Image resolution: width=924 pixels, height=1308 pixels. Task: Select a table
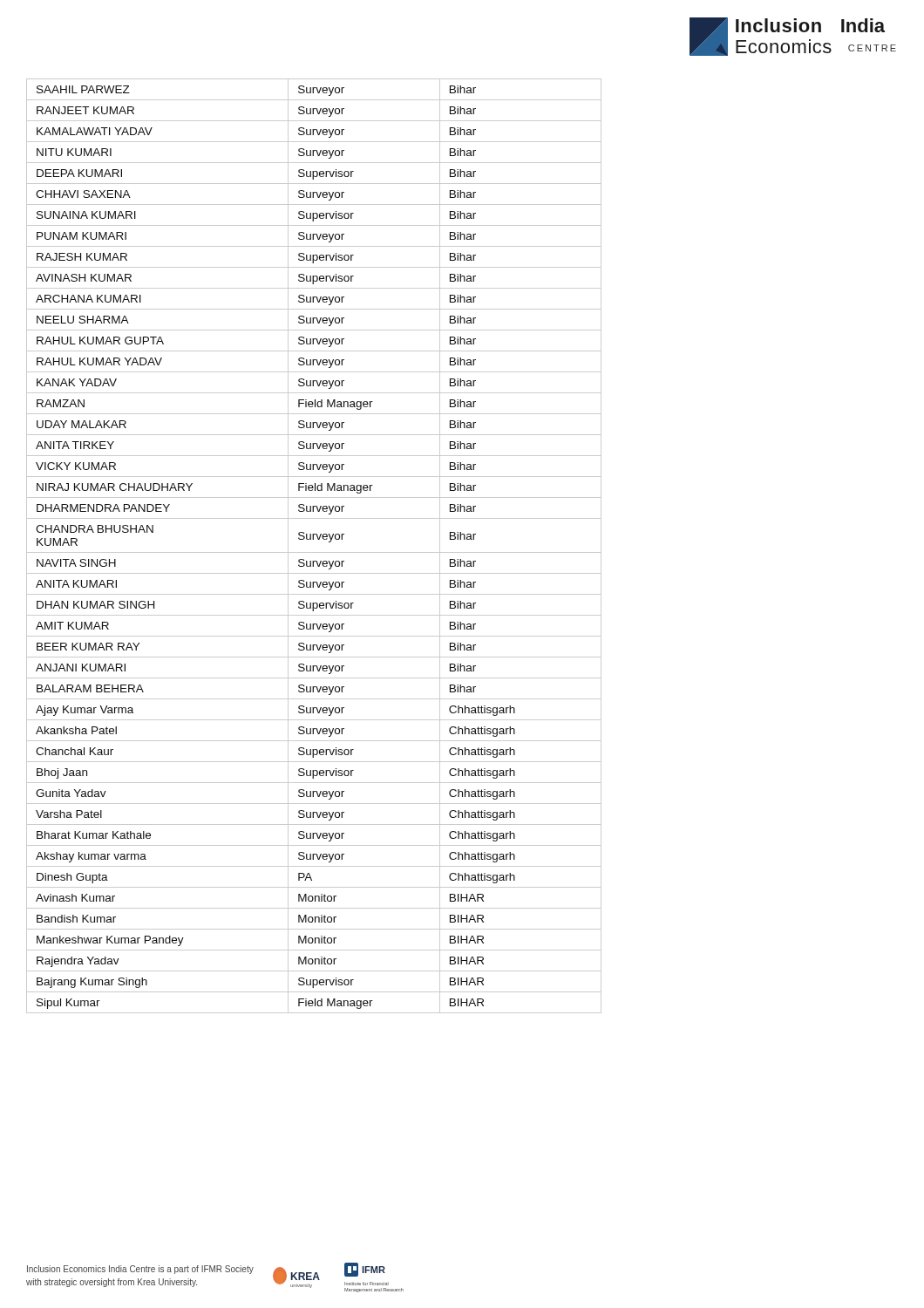[x=314, y=546]
